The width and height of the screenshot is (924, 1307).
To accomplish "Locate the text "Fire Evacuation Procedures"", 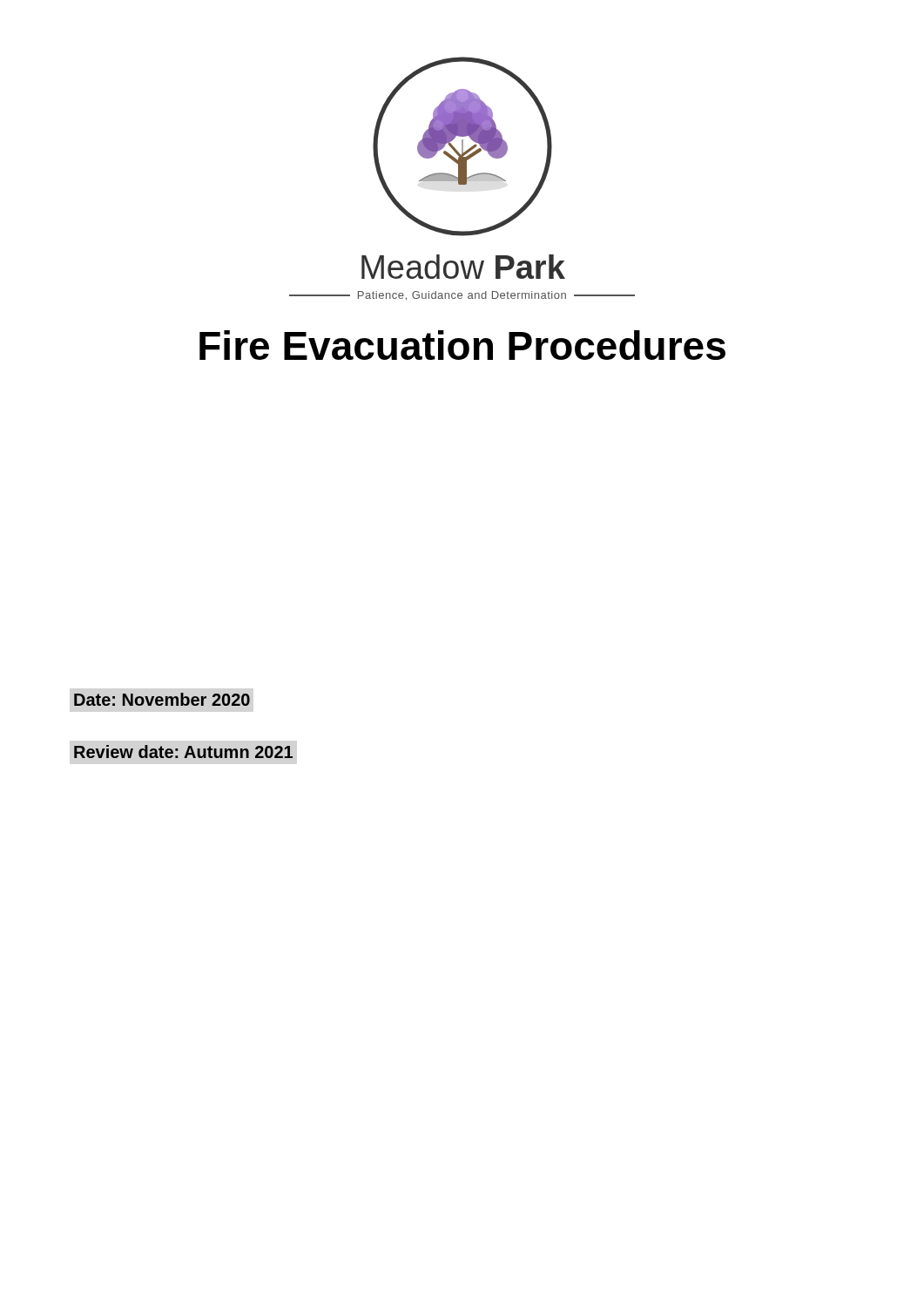I will point(462,346).
